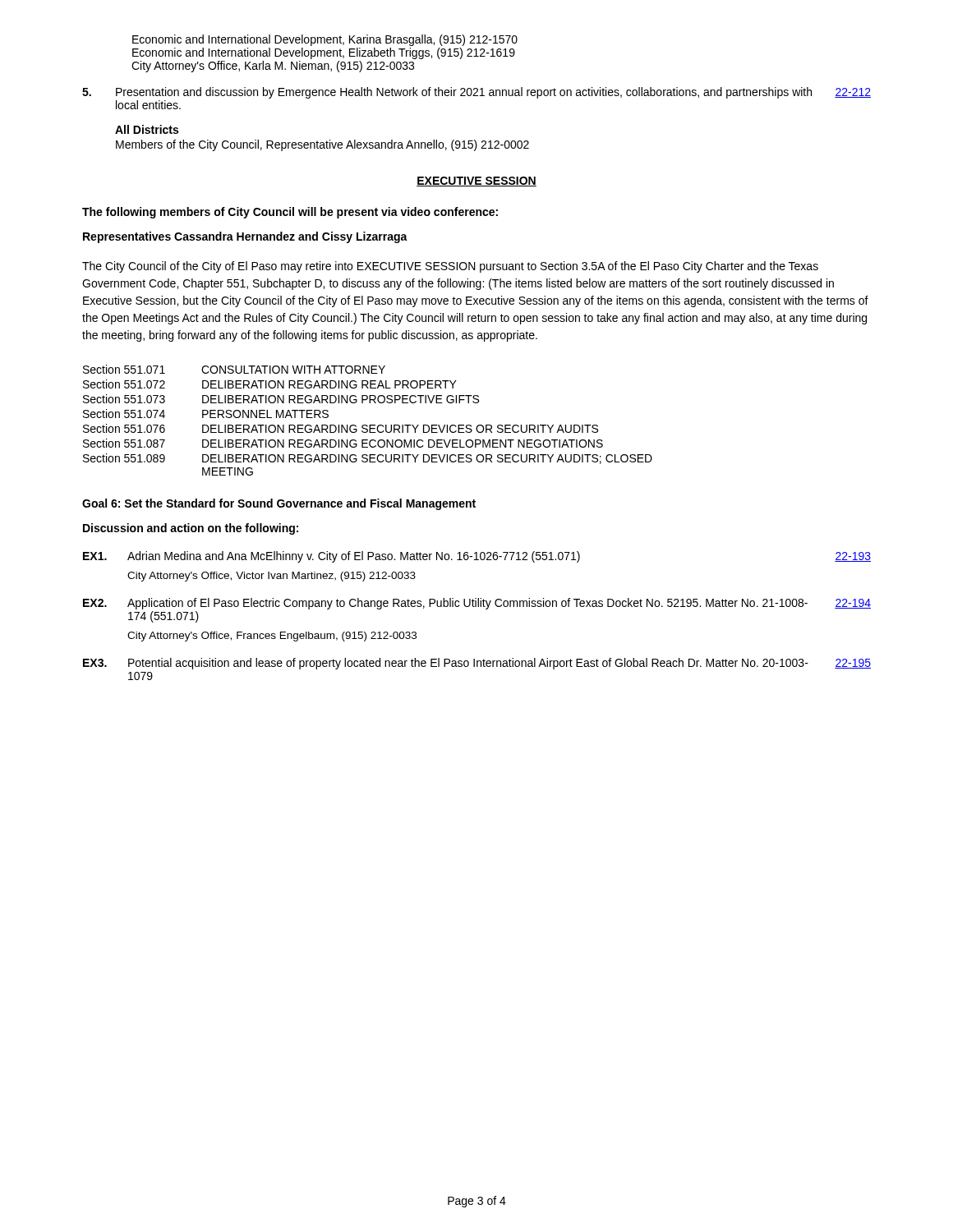Navigate to the text starting "Members of the City"

click(322, 145)
